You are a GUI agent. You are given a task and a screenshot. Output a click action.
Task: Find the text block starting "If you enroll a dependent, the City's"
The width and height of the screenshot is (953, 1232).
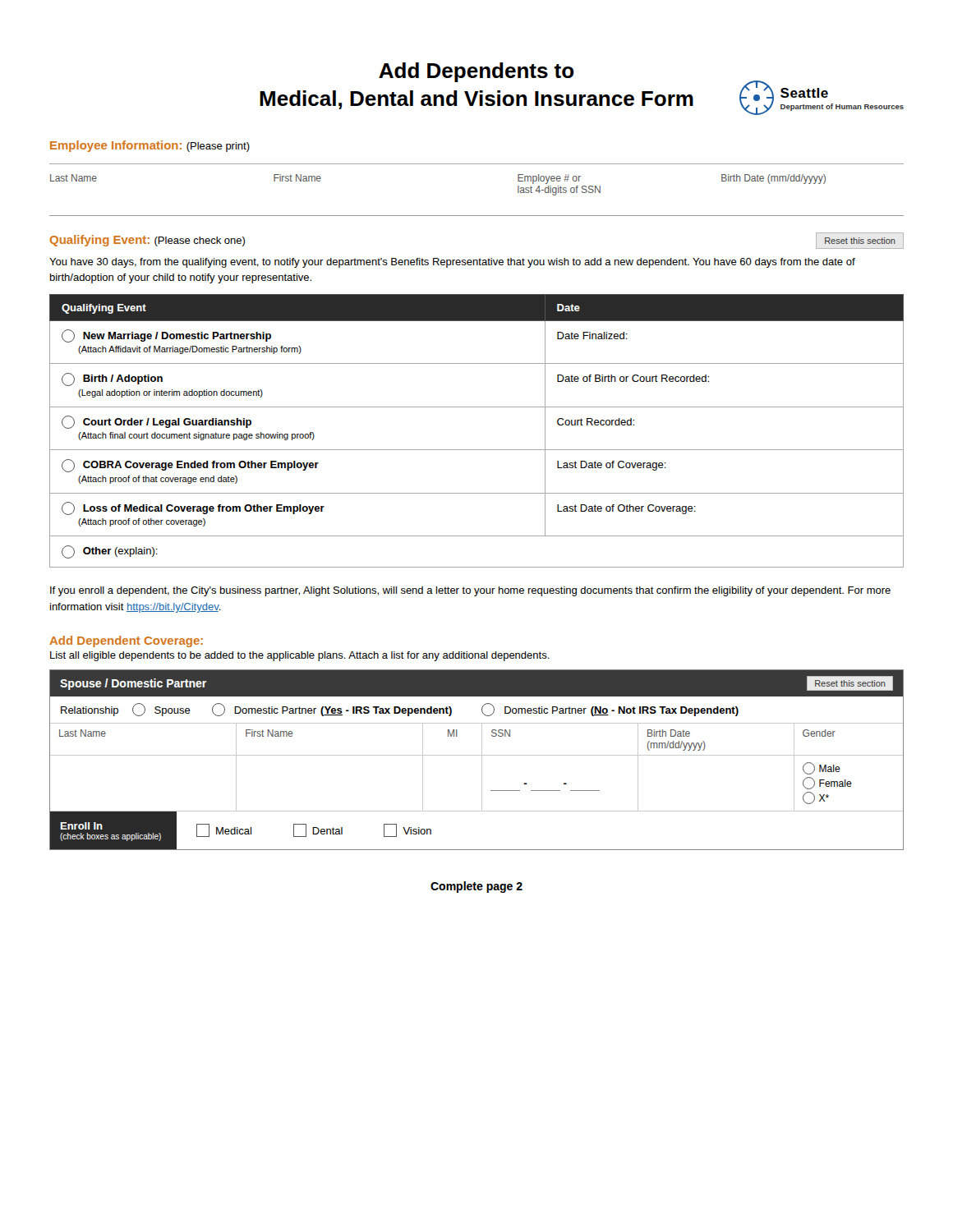pyautogui.click(x=470, y=598)
